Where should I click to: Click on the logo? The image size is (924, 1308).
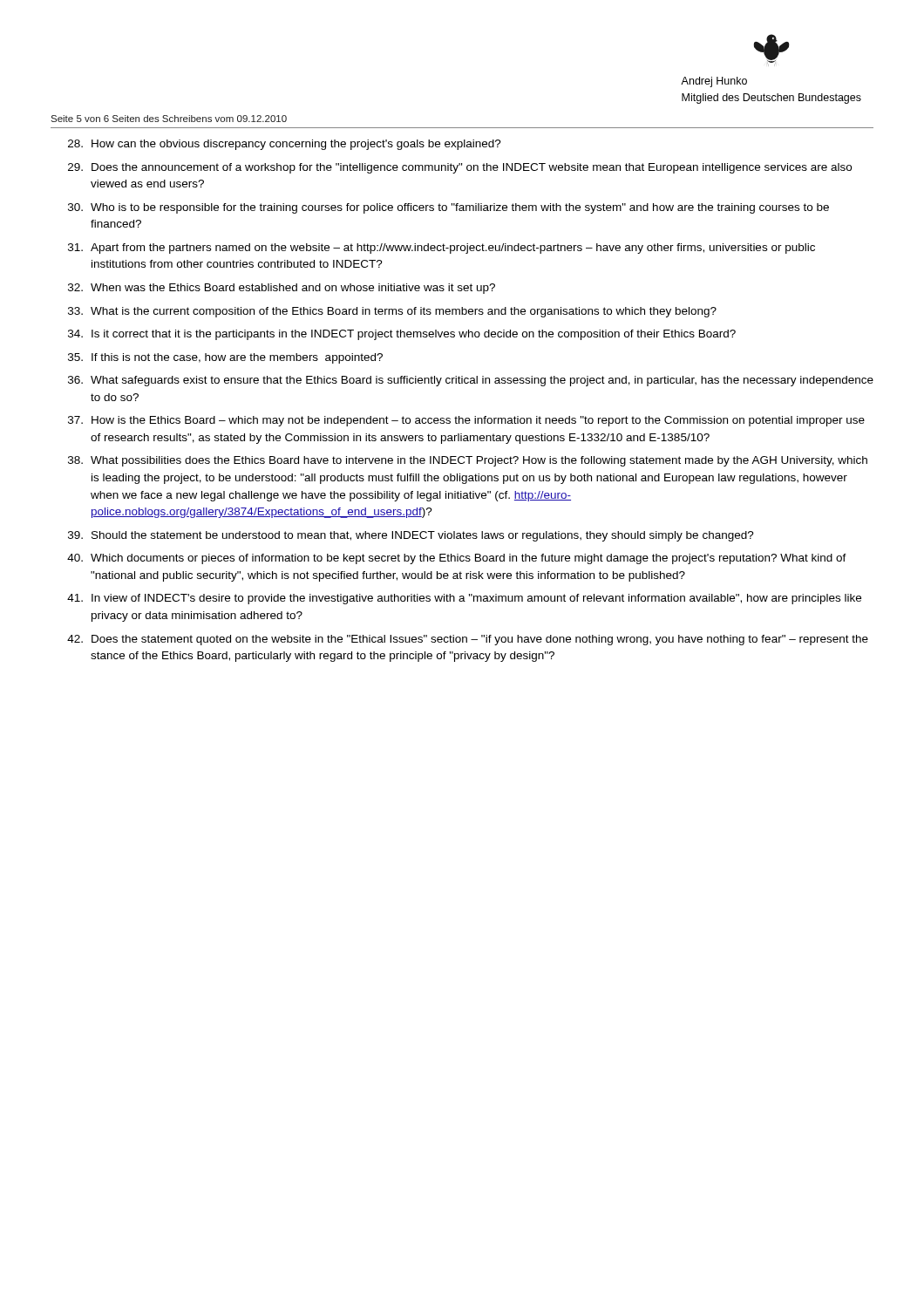point(771,65)
